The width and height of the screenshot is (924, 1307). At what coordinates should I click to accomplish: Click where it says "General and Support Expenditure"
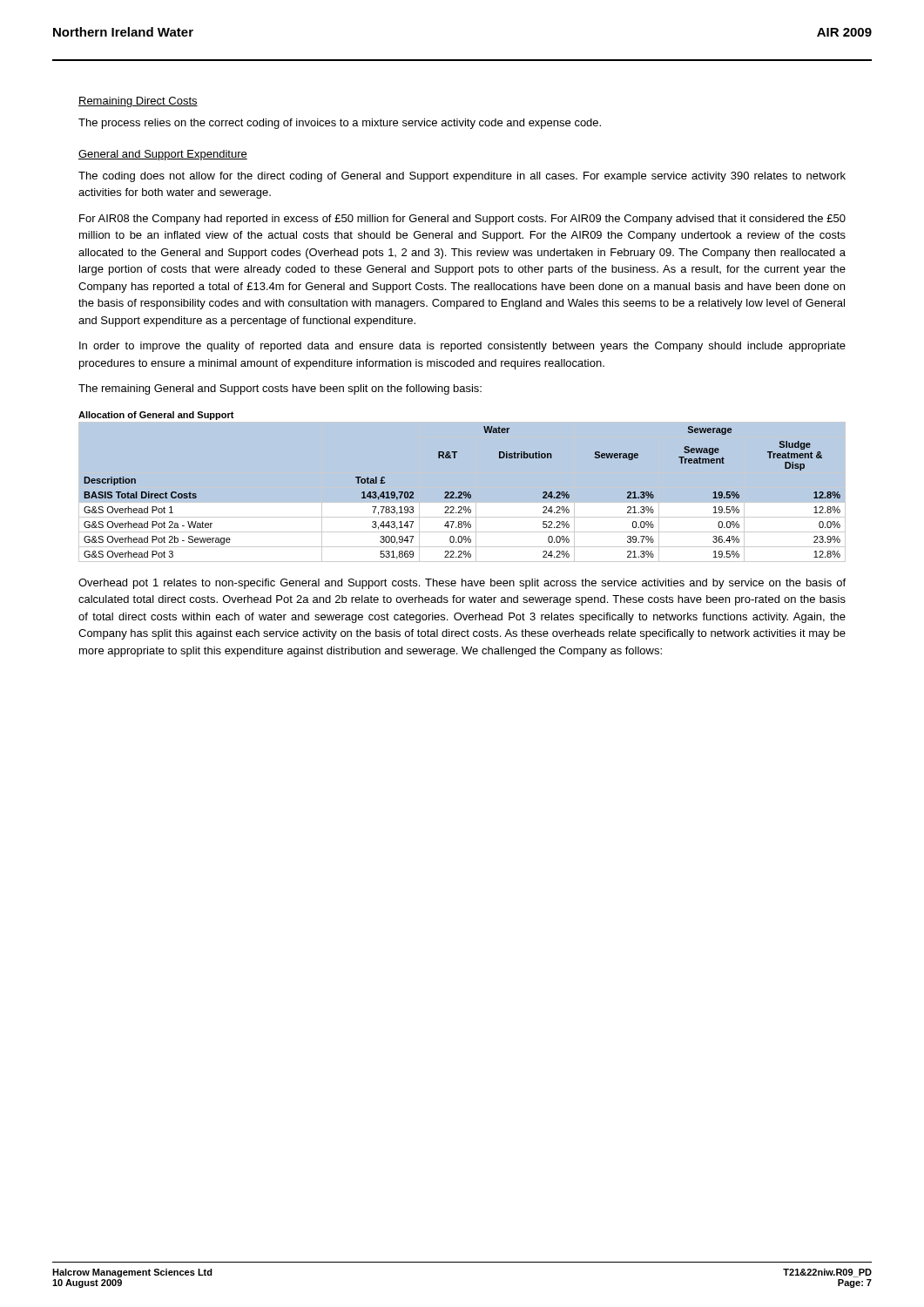click(x=163, y=153)
